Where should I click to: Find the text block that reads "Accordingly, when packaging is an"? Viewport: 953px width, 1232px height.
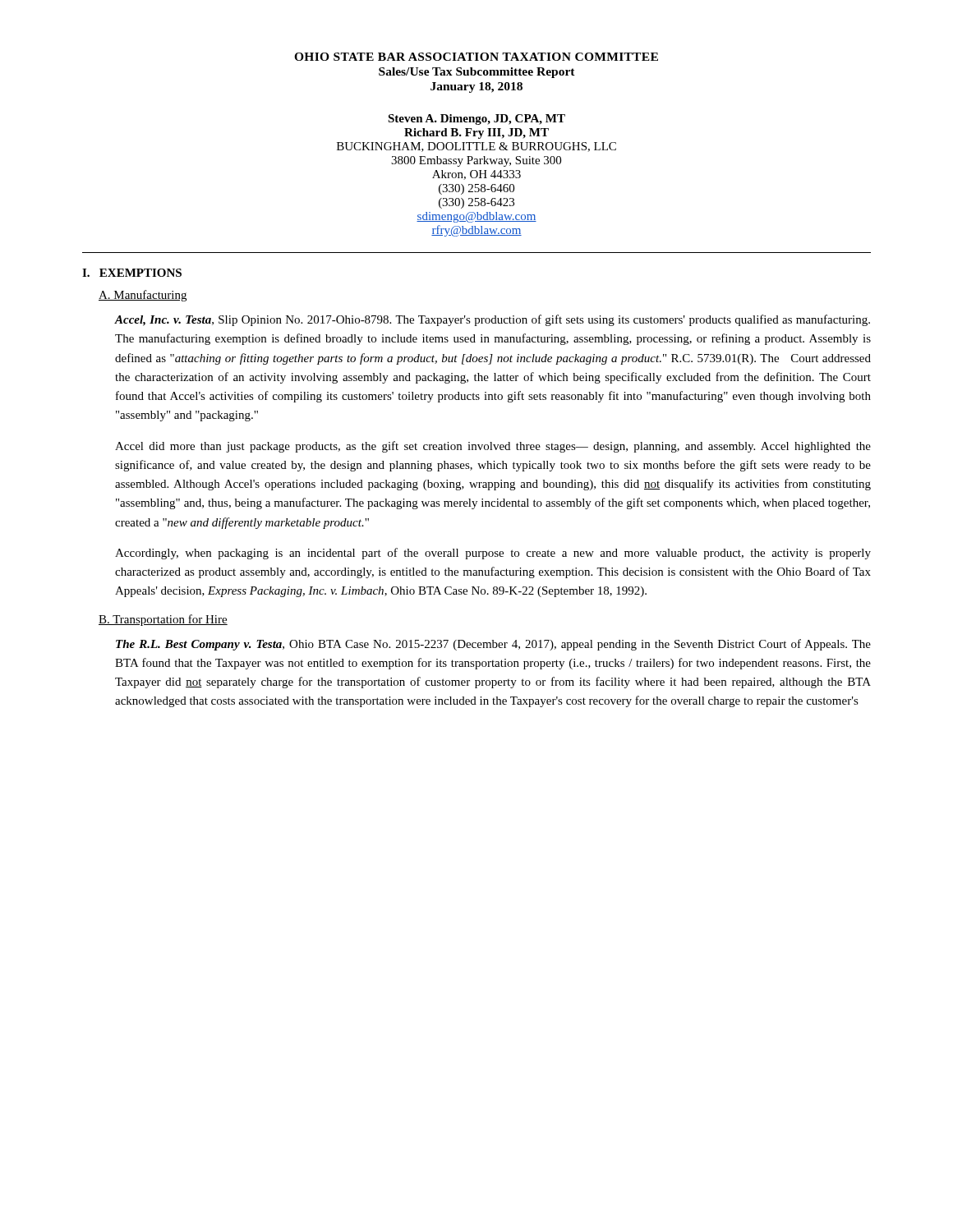[x=493, y=572]
